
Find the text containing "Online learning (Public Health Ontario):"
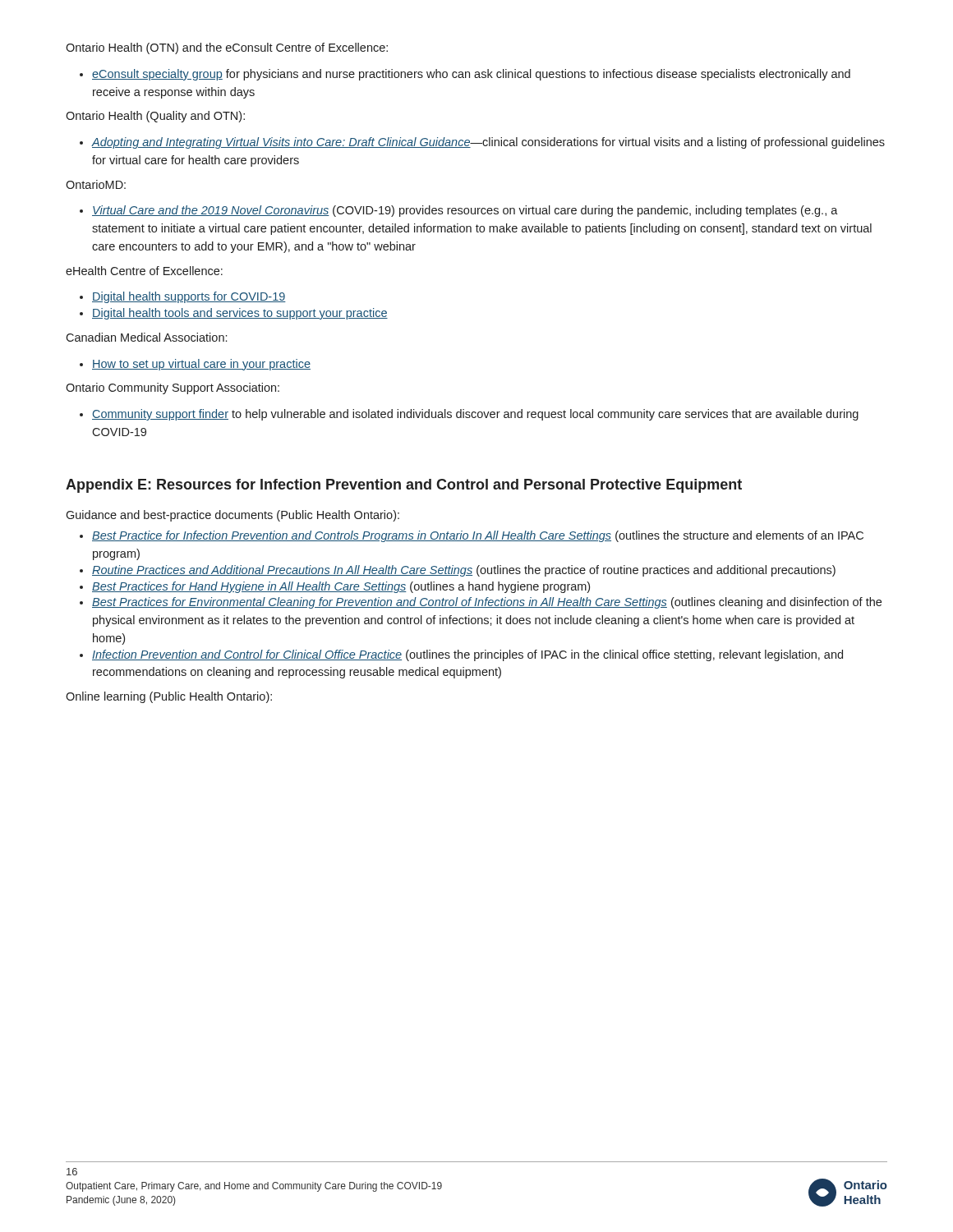coord(169,697)
